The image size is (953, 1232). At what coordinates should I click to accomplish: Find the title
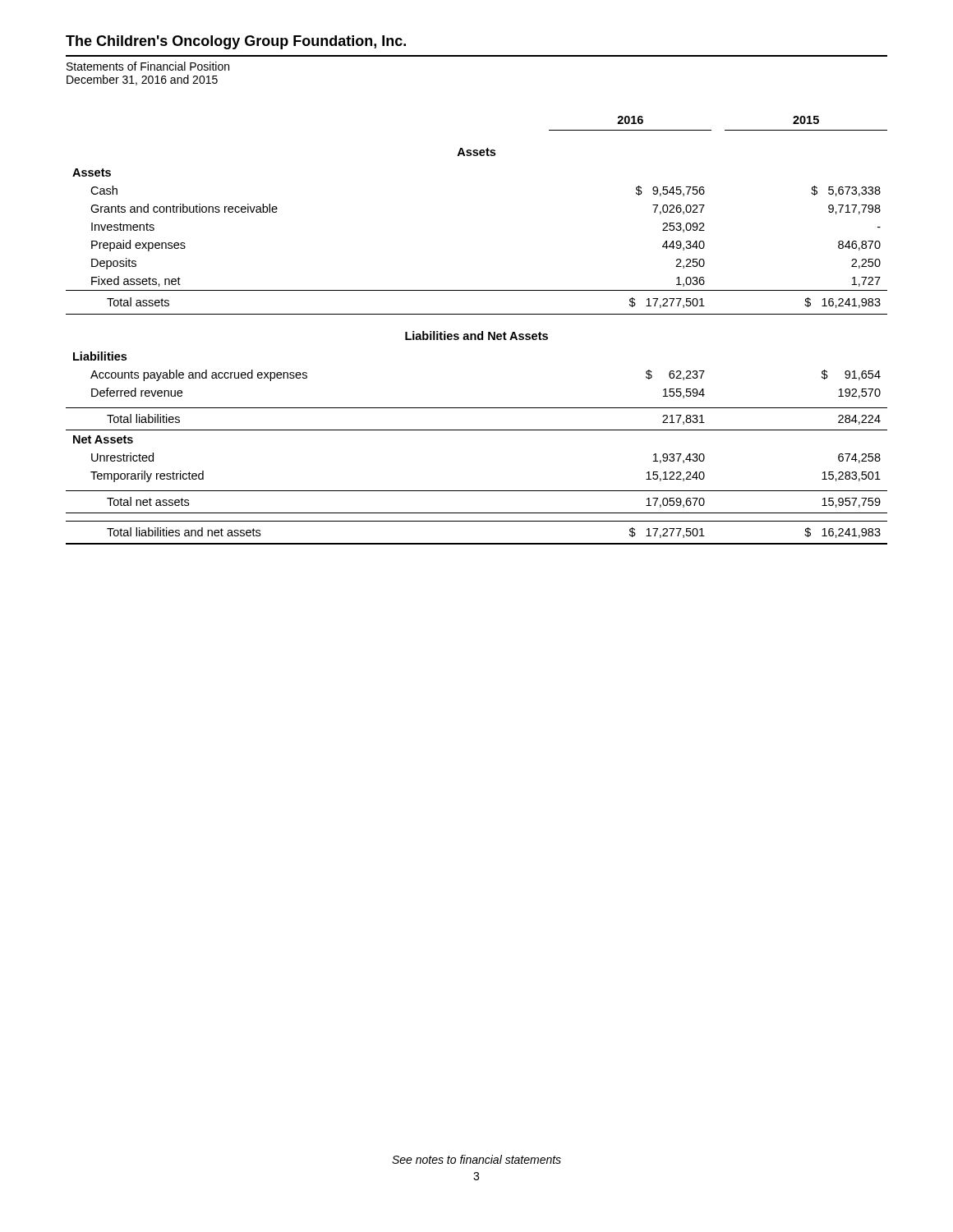tap(236, 41)
